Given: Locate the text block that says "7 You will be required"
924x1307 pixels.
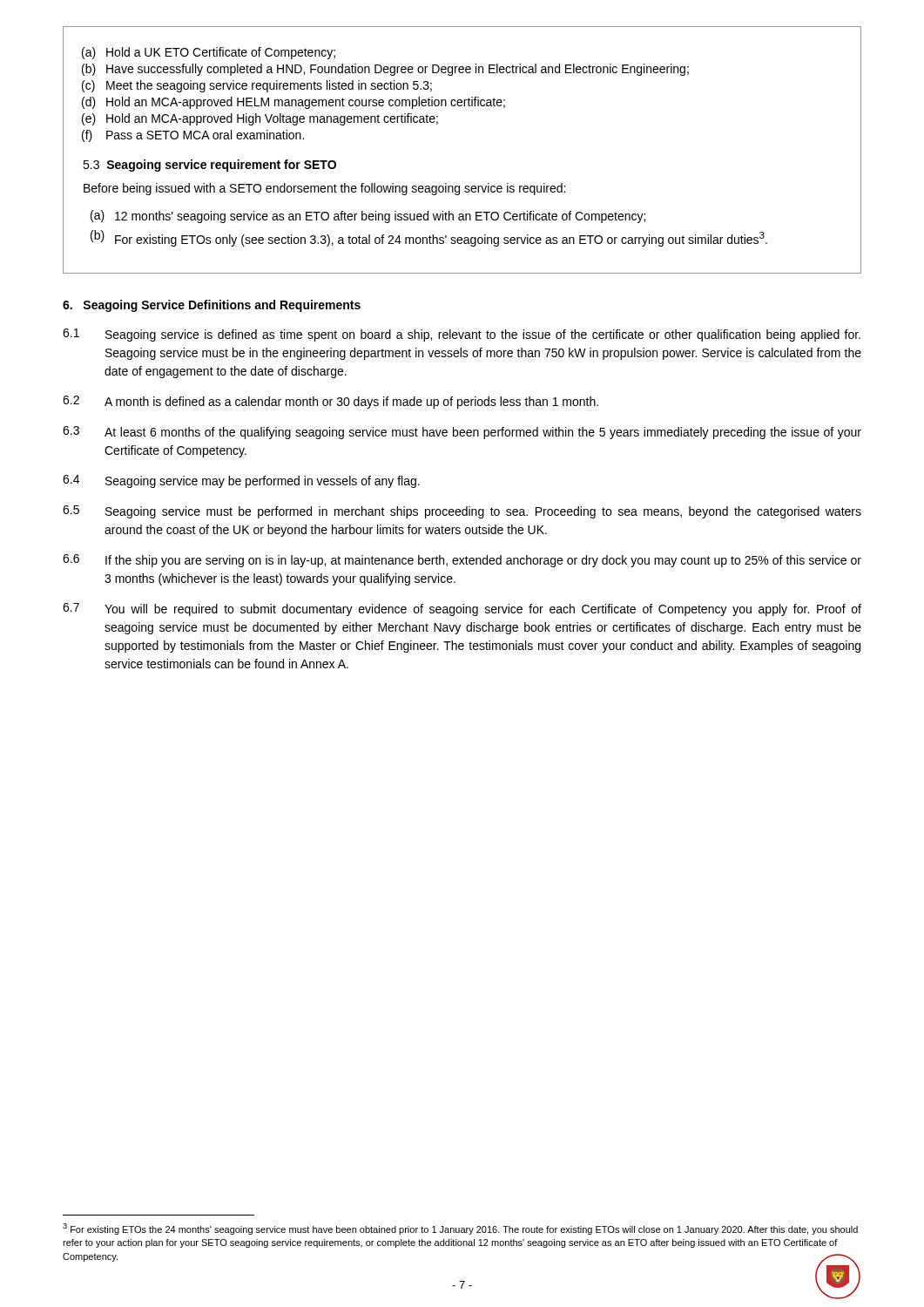Looking at the screenshot, I should pyautogui.click(x=462, y=637).
